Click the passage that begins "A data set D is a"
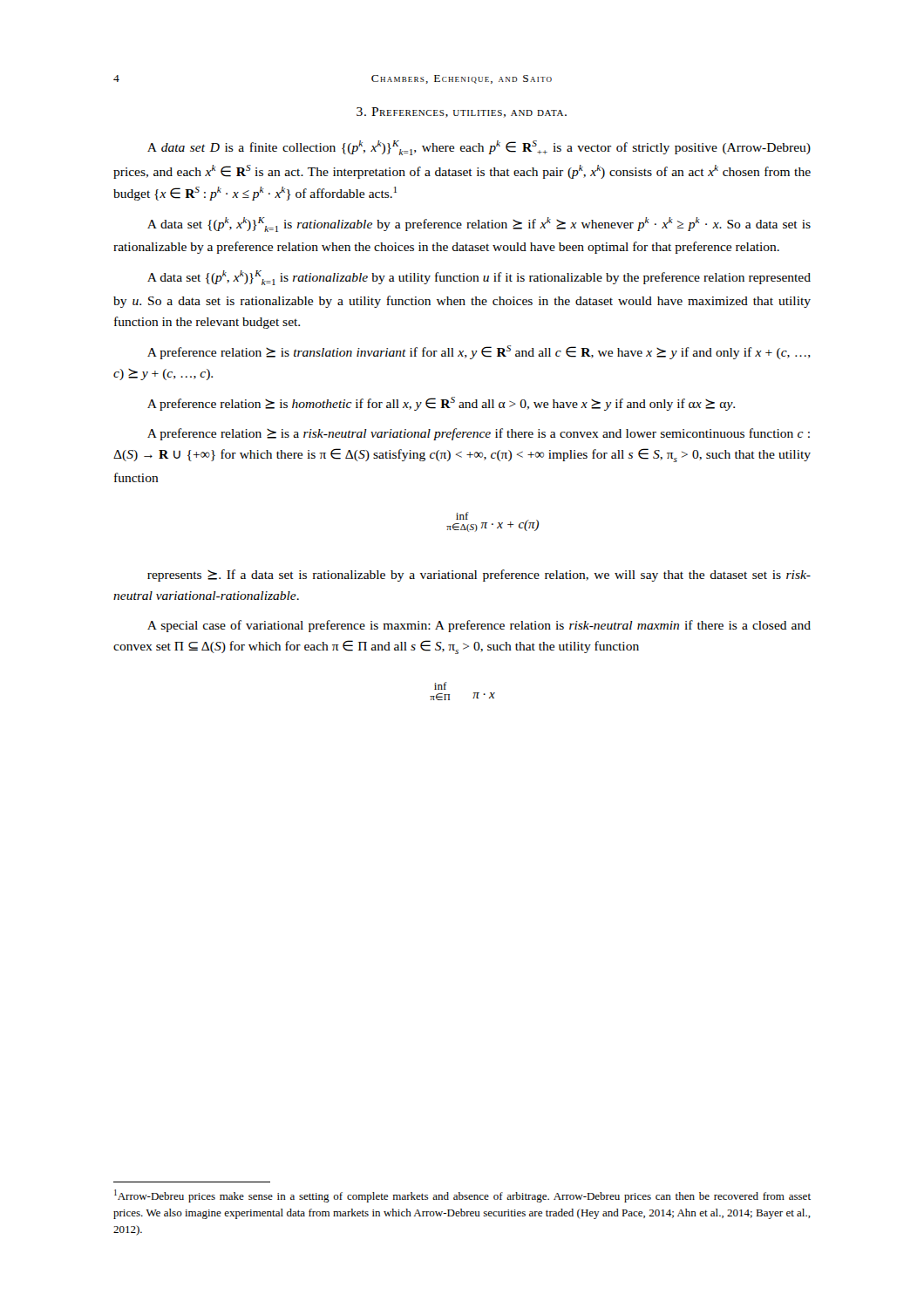This screenshot has height=1308, width=924. click(x=462, y=169)
